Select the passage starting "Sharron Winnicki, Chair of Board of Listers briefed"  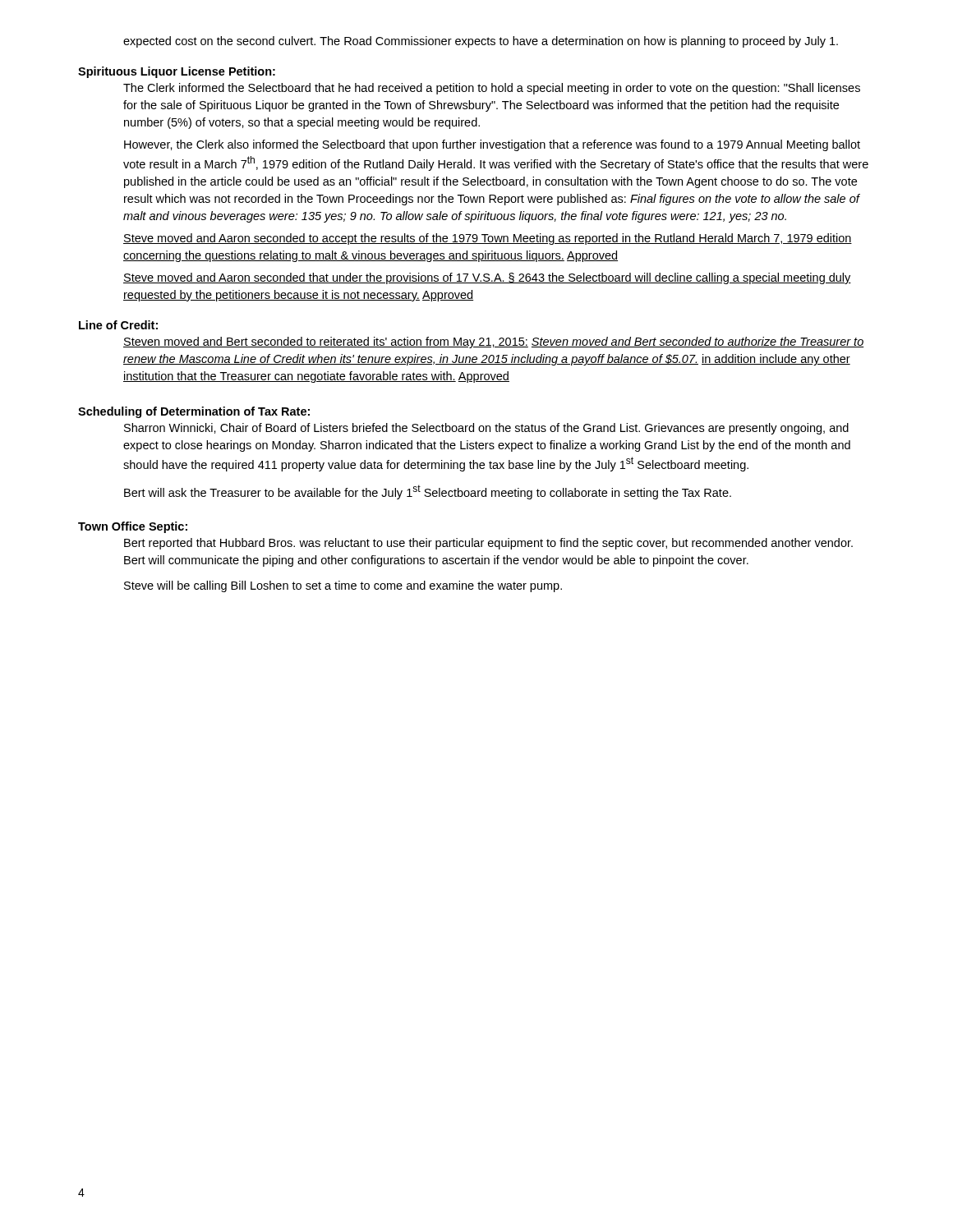[x=499, y=447]
